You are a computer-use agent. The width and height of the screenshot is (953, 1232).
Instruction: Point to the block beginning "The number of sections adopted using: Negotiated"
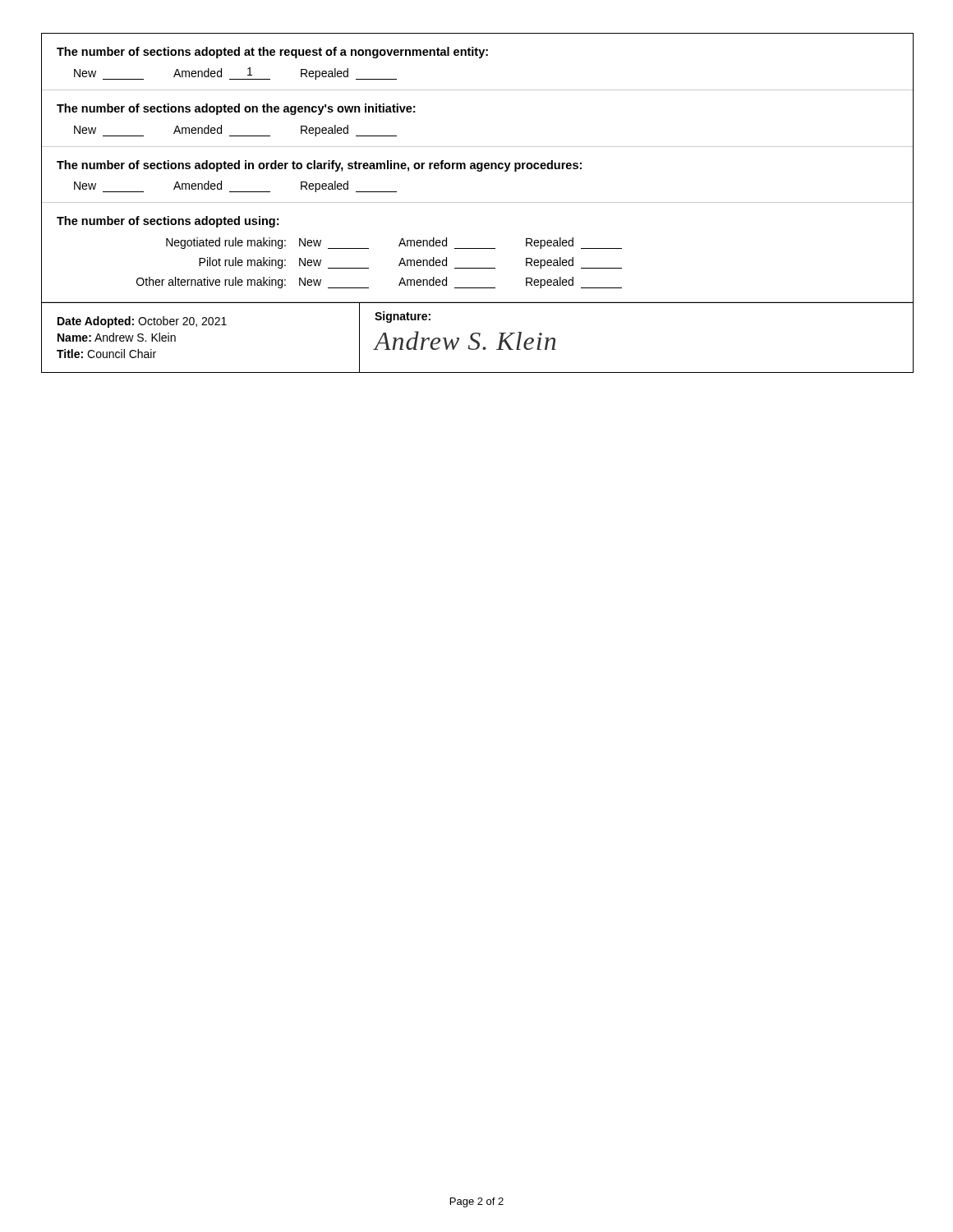pyautogui.click(x=477, y=252)
